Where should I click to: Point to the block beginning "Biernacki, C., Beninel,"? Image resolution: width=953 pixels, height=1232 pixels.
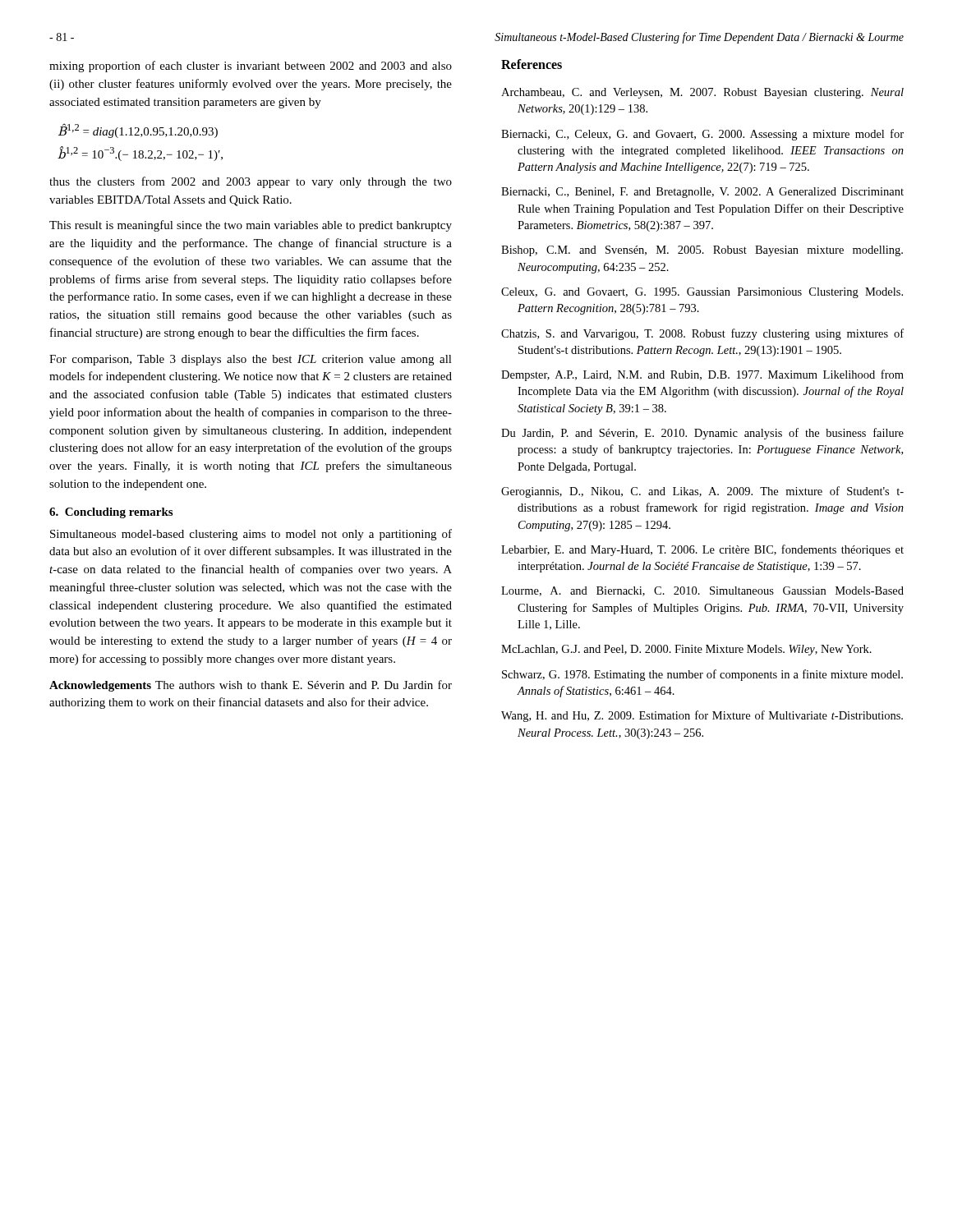pos(702,208)
